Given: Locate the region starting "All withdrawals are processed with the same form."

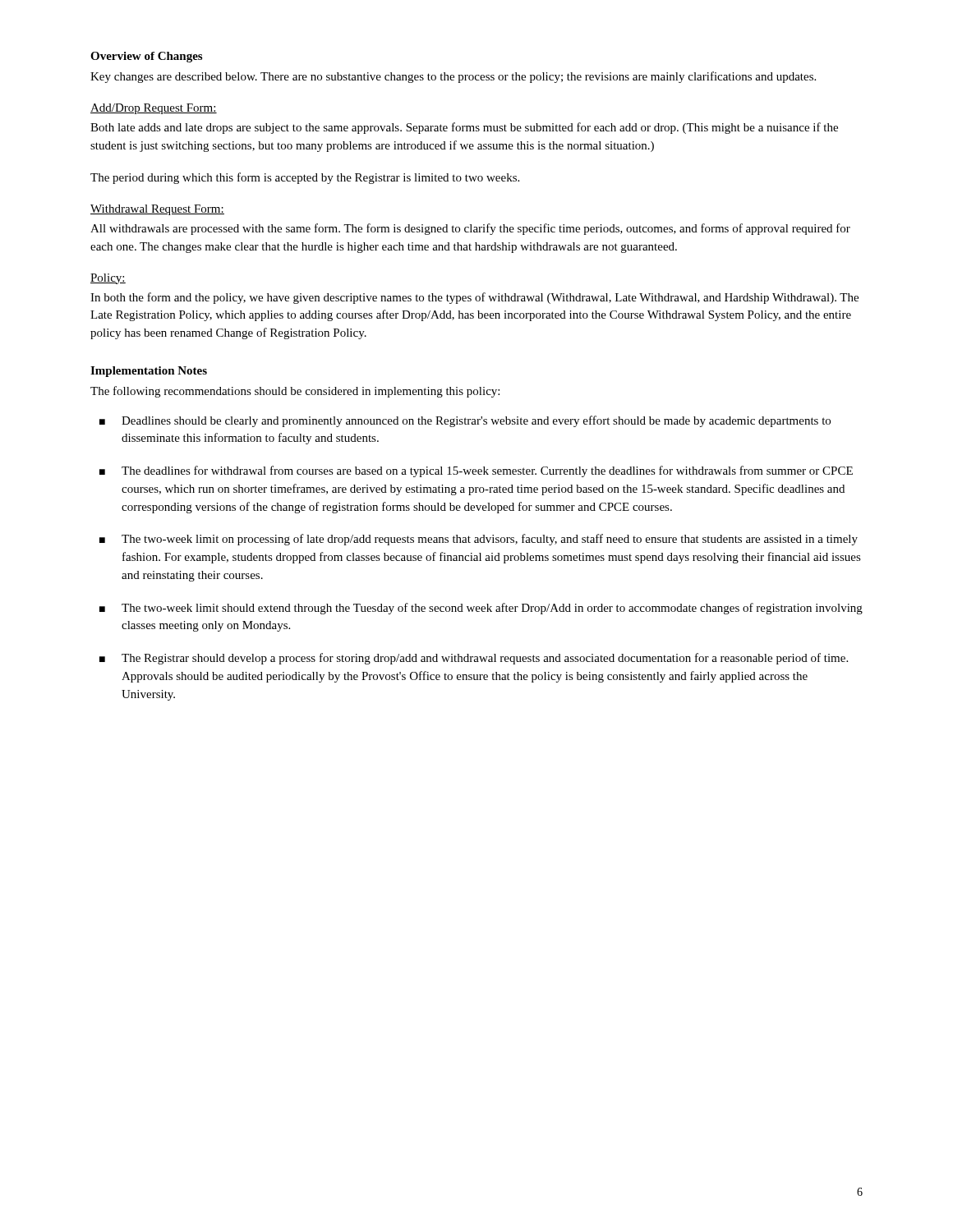Looking at the screenshot, I should point(470,237).
